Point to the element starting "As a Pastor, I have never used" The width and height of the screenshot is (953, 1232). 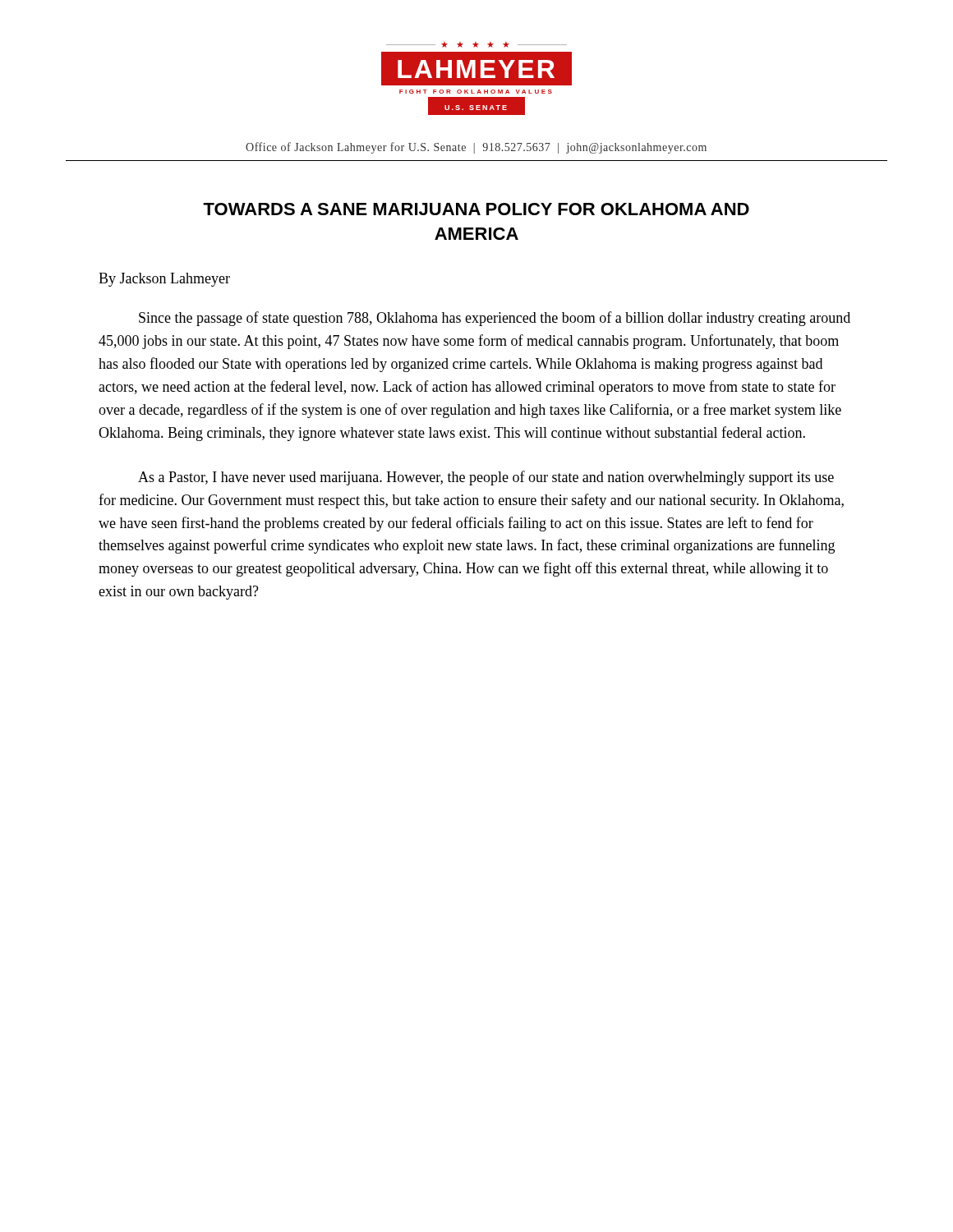point(472,534)
